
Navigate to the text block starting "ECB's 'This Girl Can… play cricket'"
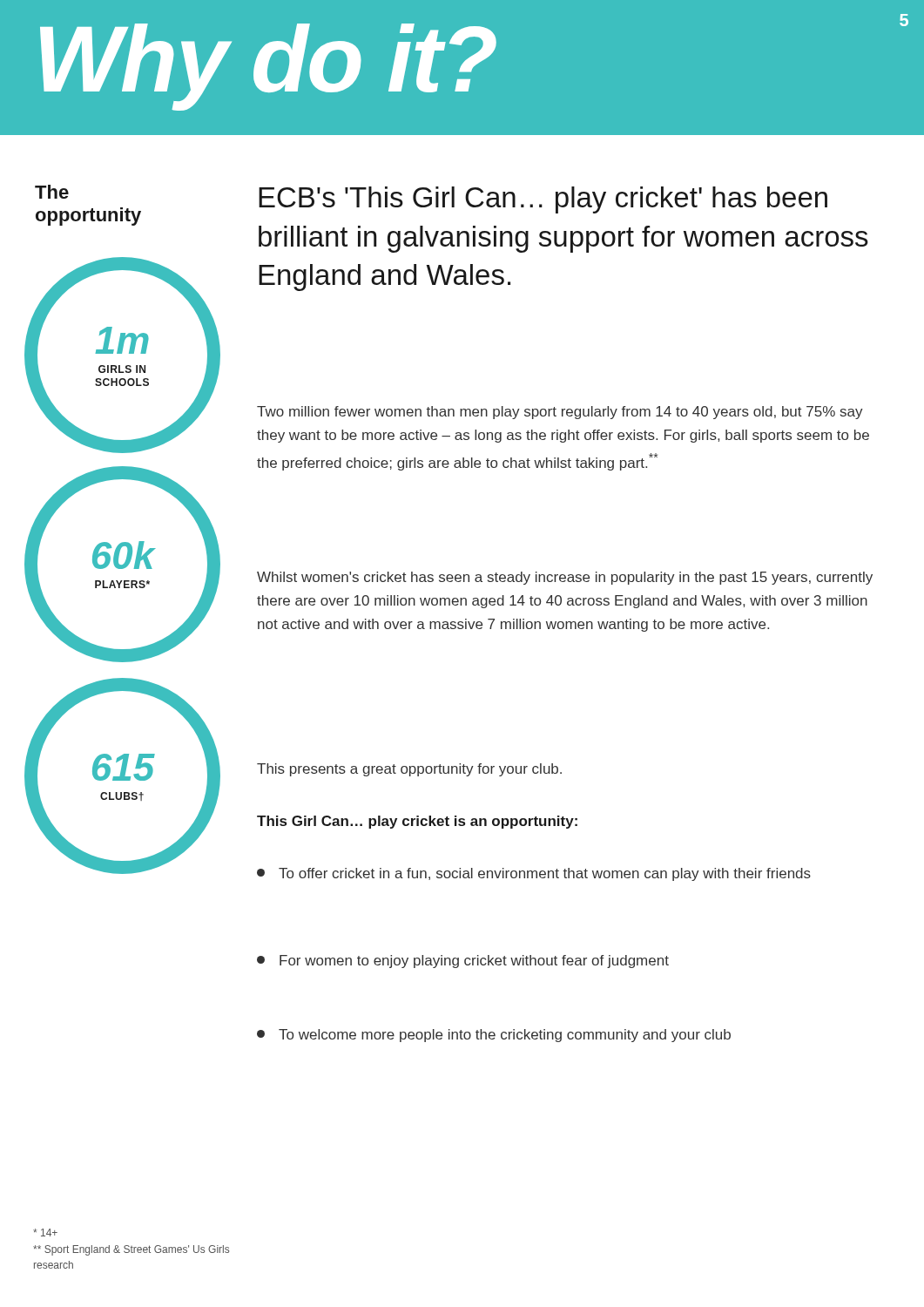click(x=563, y=236)
